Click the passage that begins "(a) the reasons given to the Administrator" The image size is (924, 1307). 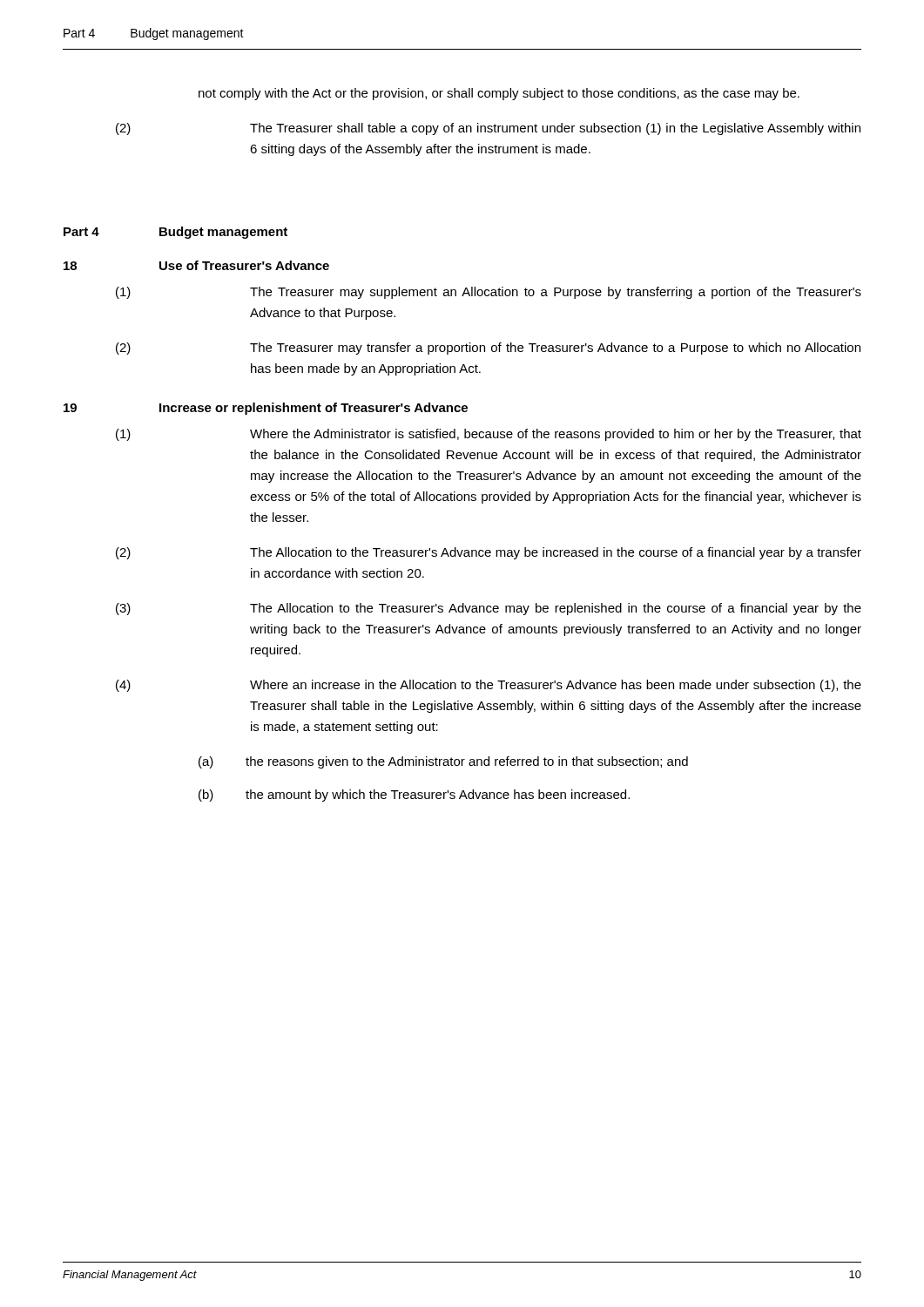529,762
